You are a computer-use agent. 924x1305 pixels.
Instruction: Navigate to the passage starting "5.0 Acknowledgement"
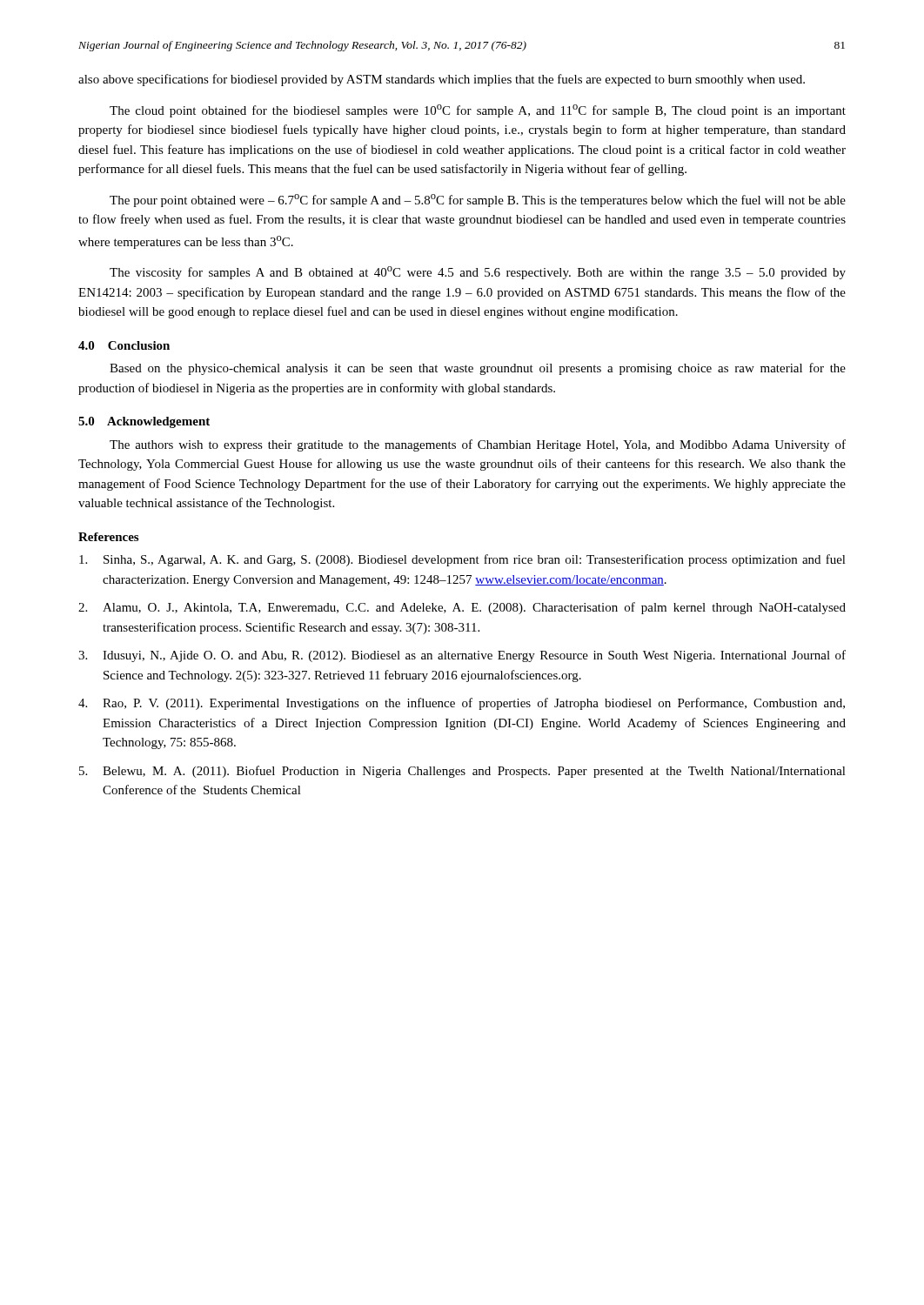144,422
